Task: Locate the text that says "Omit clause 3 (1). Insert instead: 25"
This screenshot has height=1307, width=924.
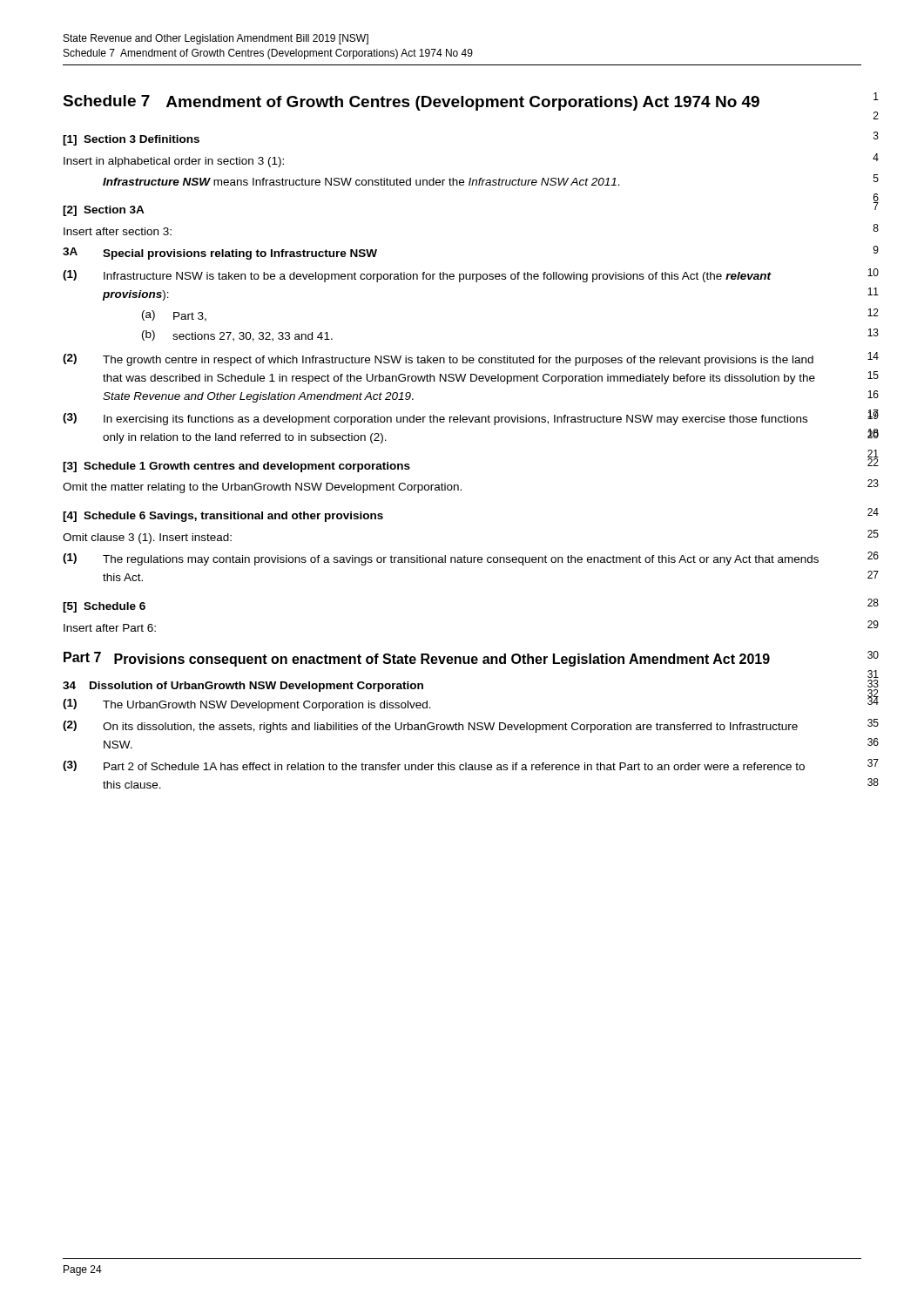Action: coord(147,538)
